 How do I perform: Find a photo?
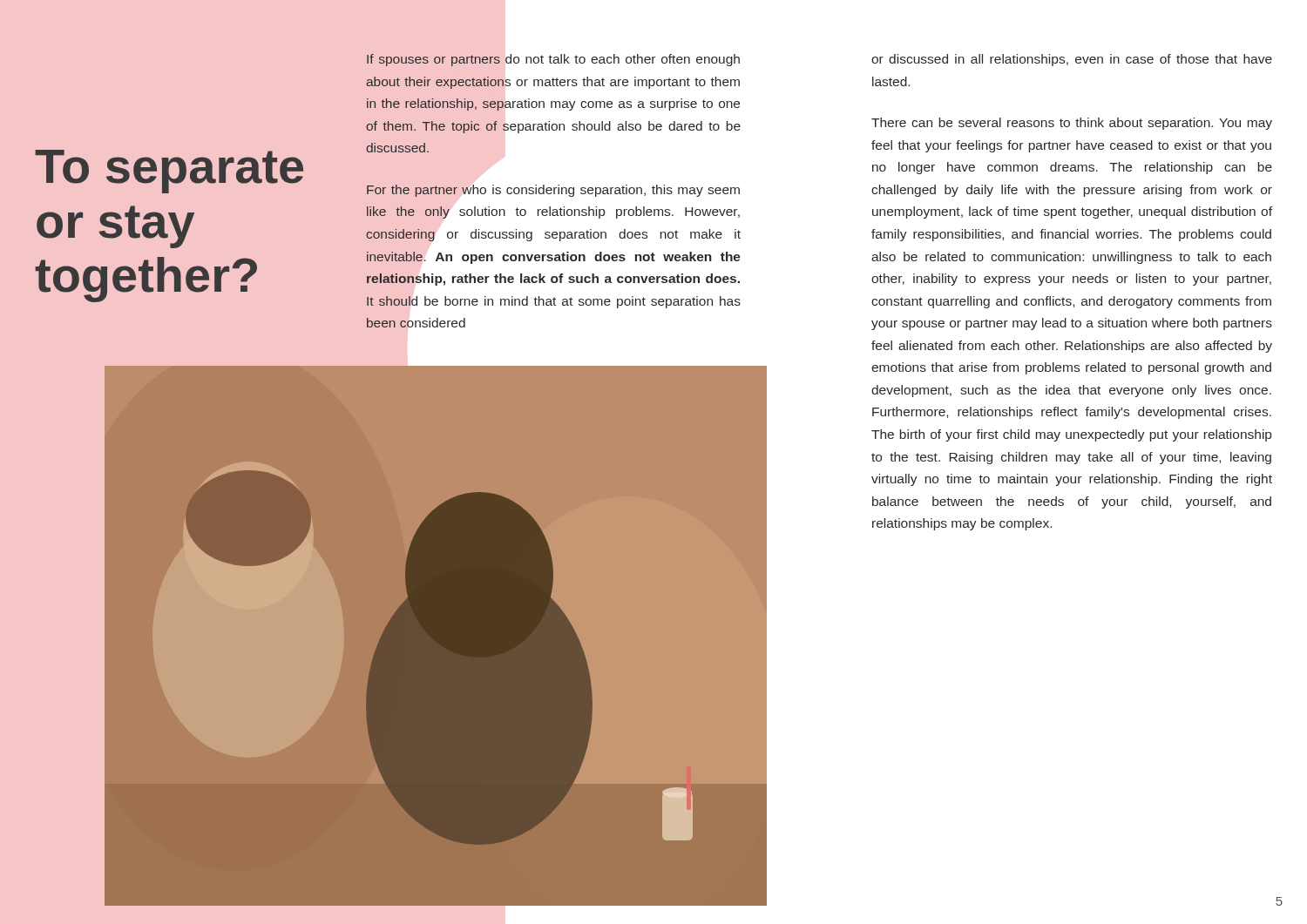(436, 636)
